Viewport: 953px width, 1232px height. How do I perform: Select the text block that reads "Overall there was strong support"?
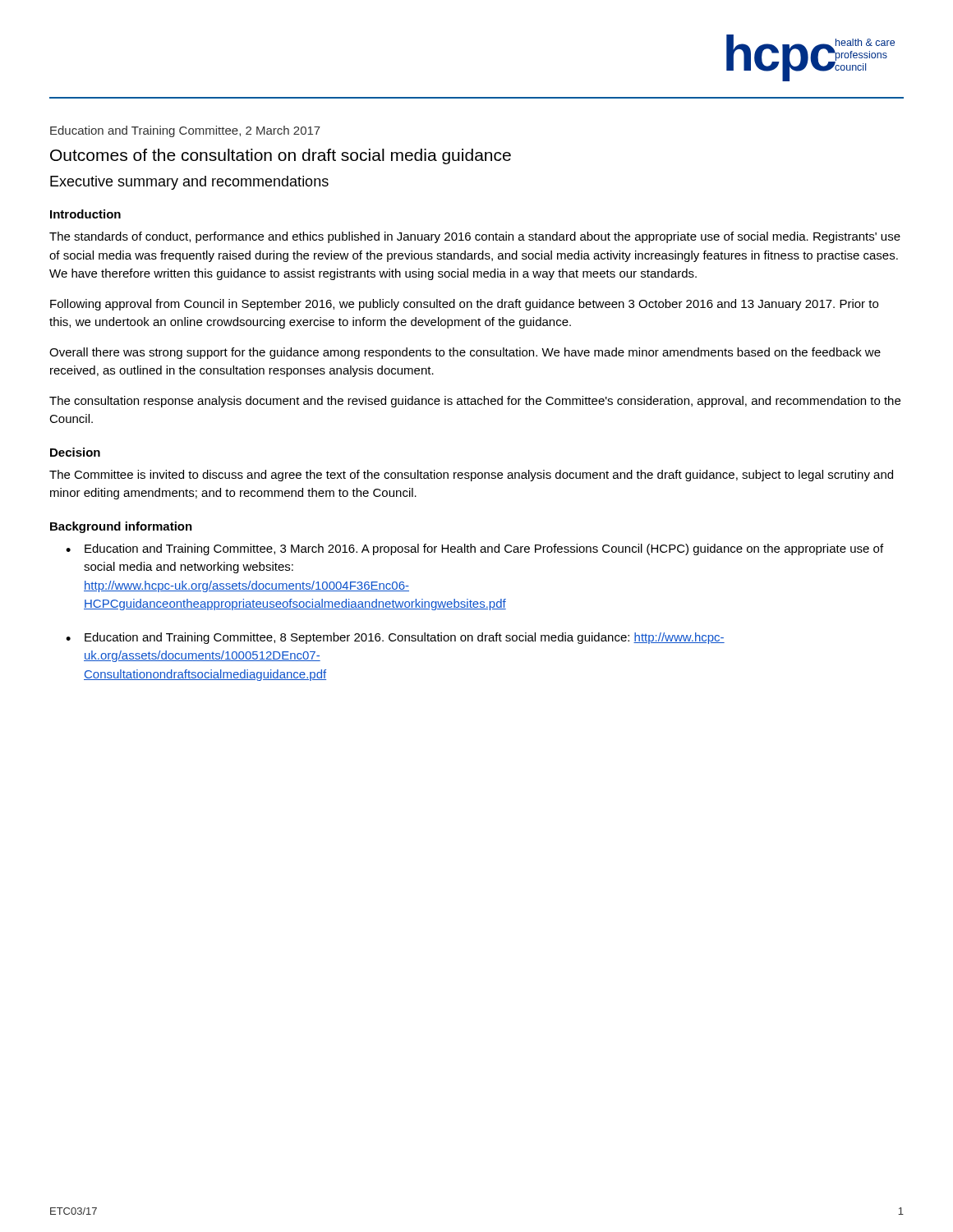click(465, 361)
